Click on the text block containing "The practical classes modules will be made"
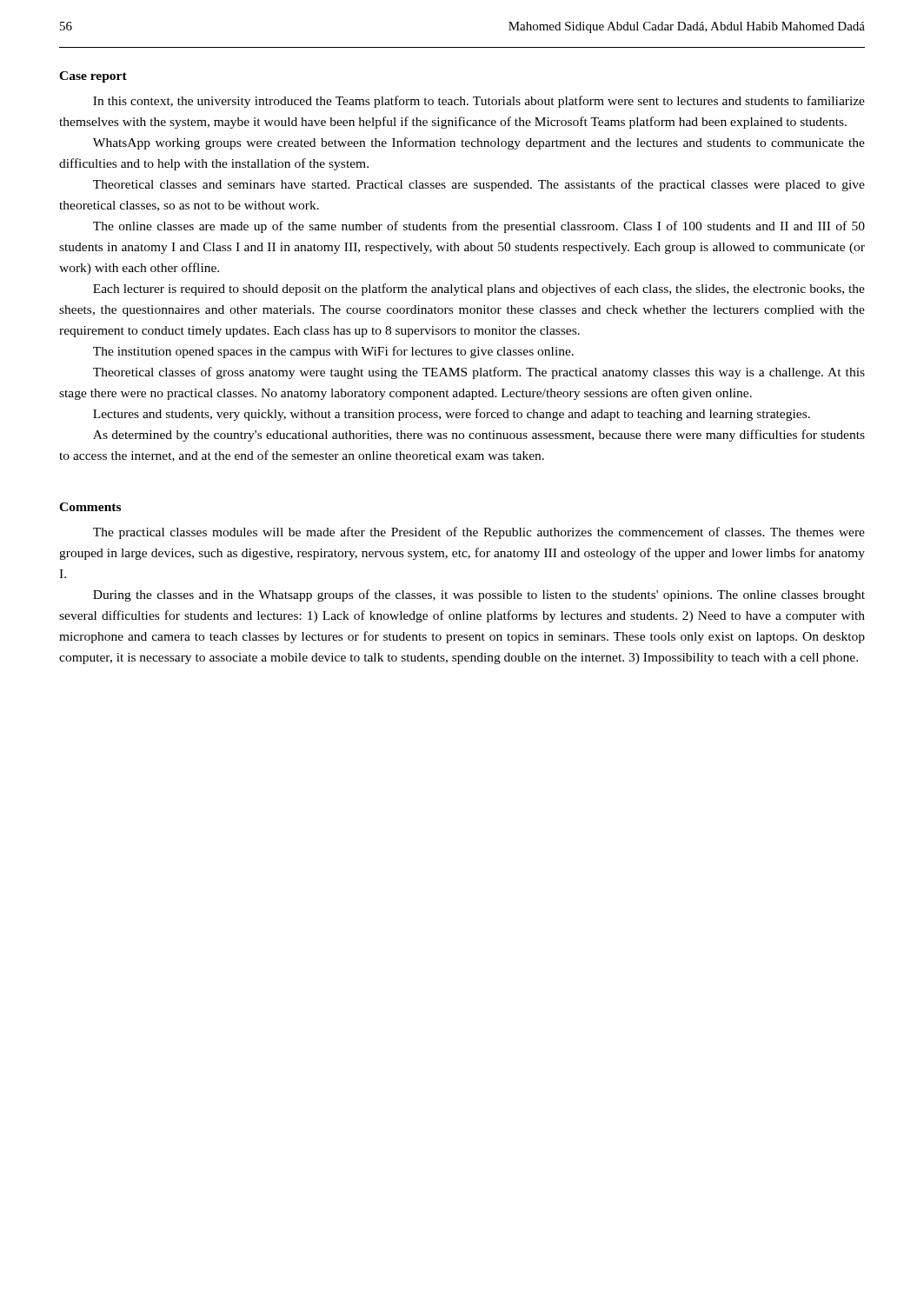 point(462,595)
